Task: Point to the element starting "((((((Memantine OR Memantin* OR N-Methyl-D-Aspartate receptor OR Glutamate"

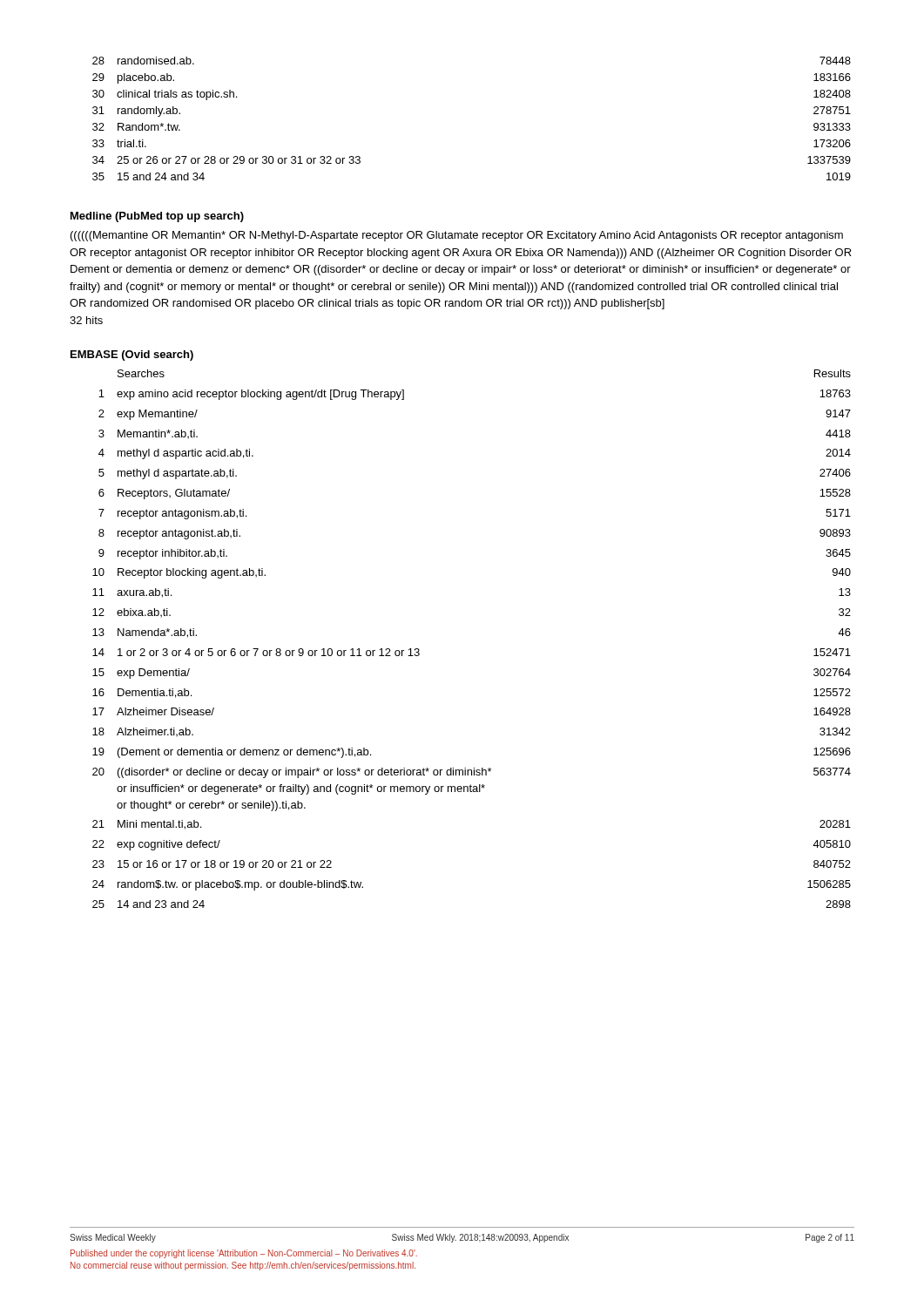Action: pos(461,277)
